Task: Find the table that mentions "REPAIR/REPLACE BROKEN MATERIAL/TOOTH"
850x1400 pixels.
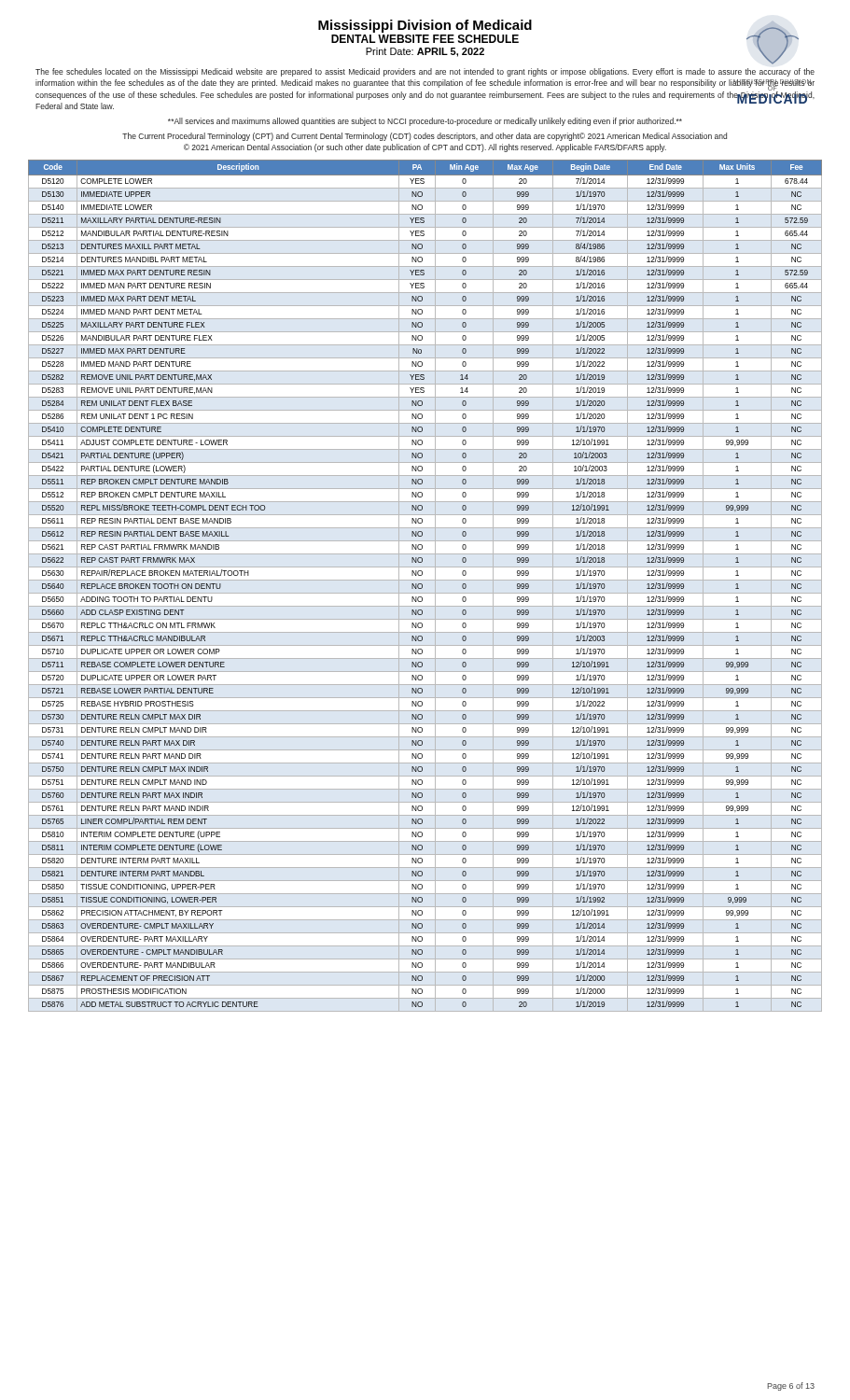Action: pyautogui.click(x=425, y=586)
